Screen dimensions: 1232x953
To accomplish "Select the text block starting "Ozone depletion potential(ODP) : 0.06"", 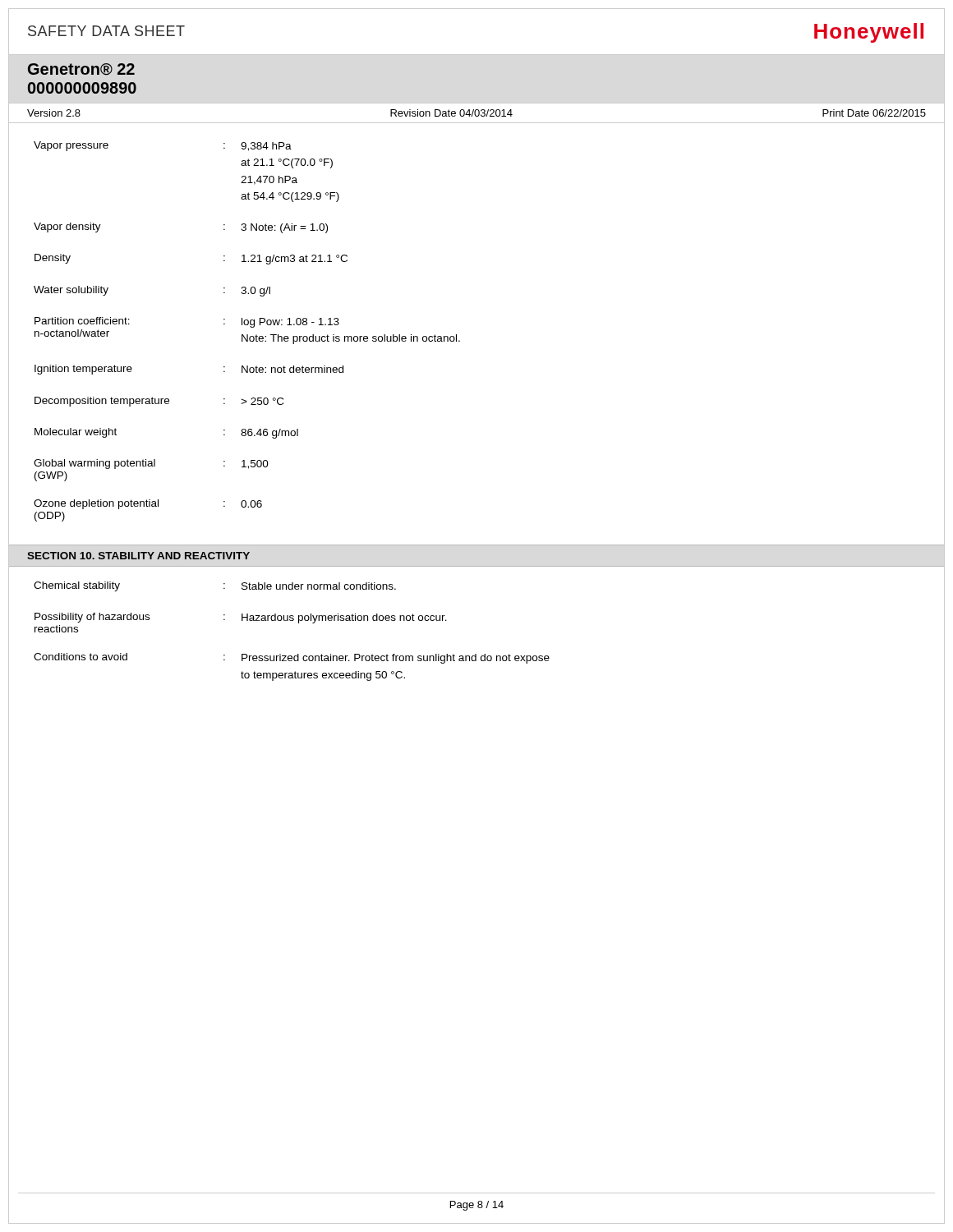I will pyautogui.click(x=148, y=509).
